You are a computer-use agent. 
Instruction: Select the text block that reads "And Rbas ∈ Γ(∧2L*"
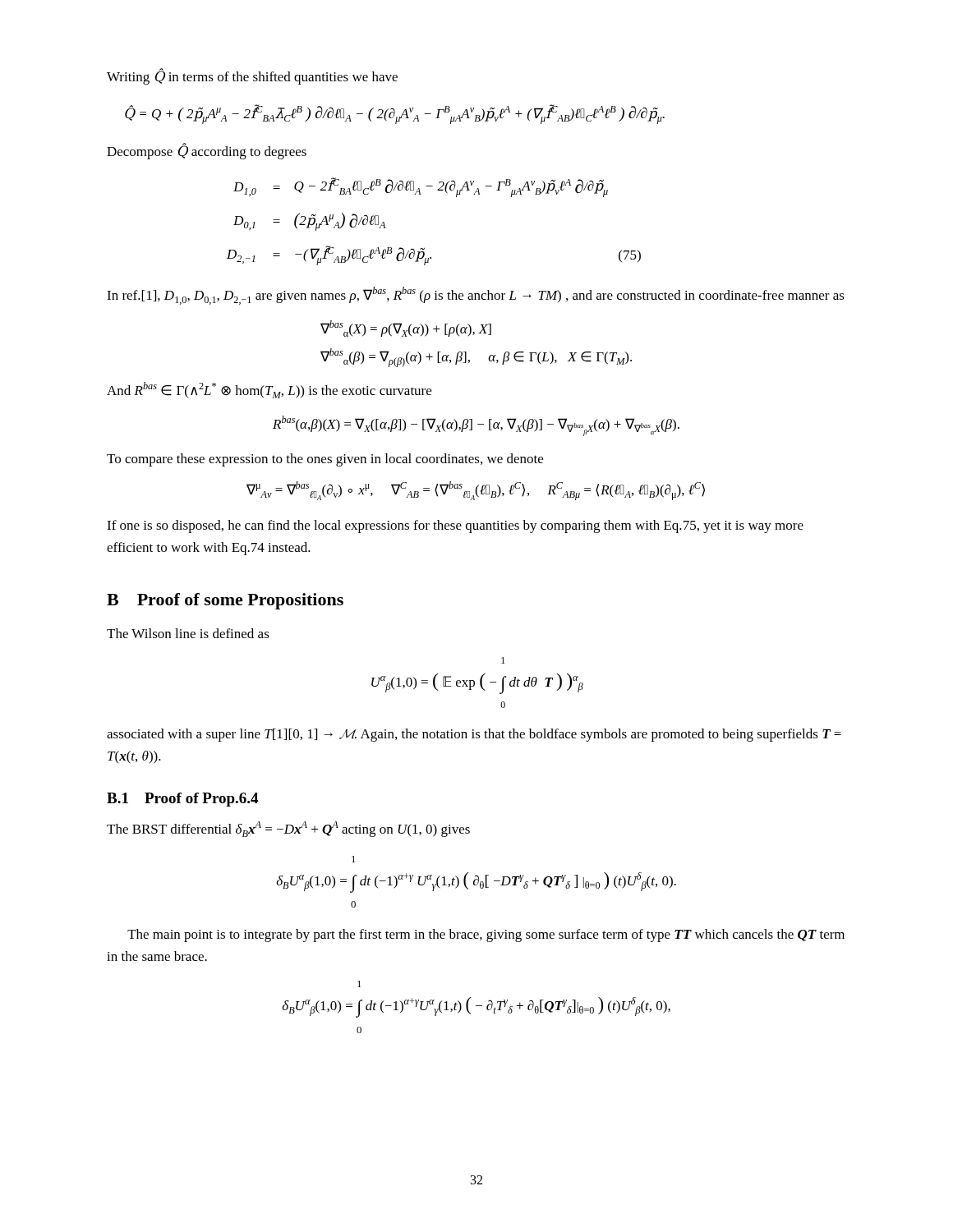[269, 391]
